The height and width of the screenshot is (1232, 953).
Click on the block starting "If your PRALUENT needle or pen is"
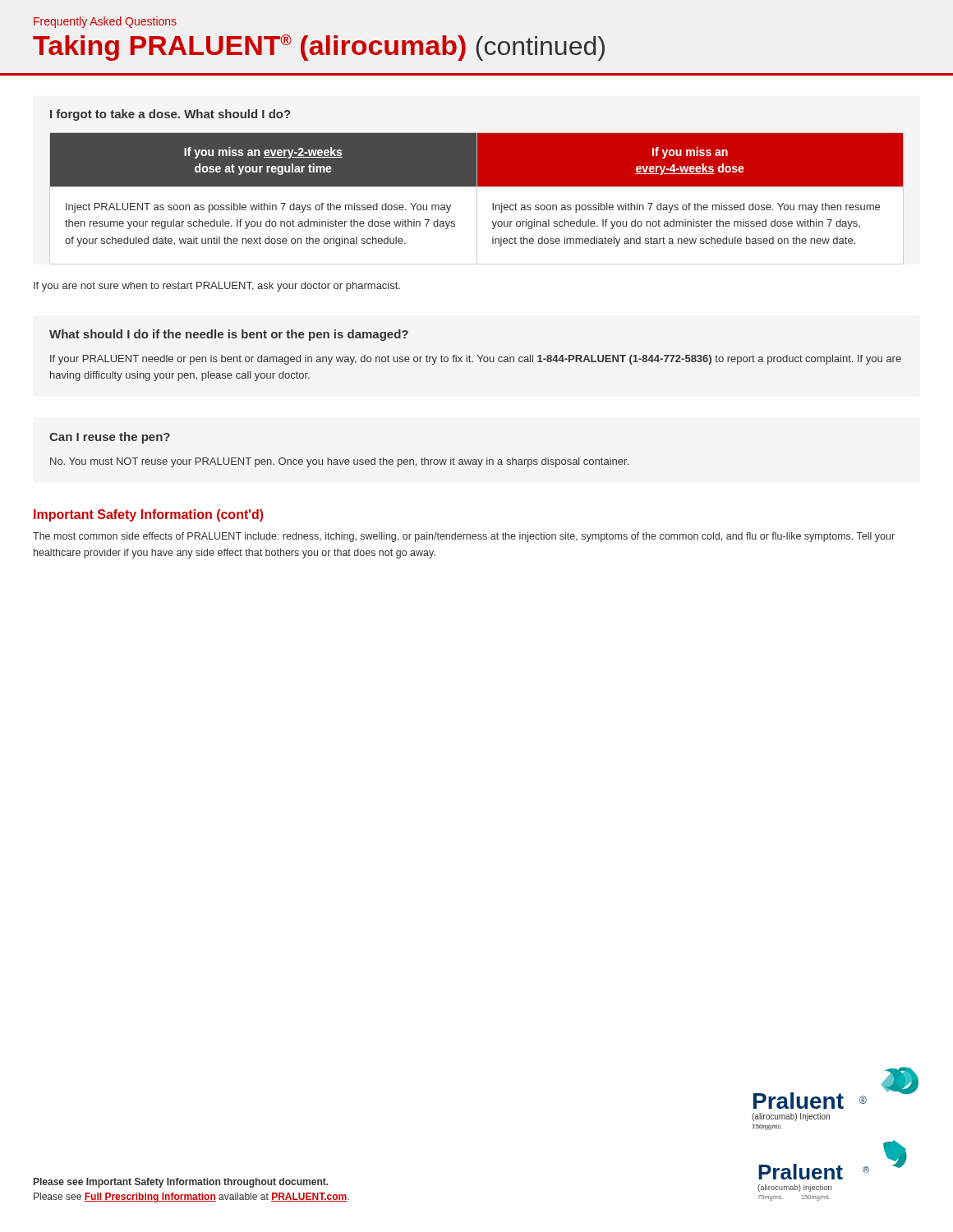click(475, 367)
